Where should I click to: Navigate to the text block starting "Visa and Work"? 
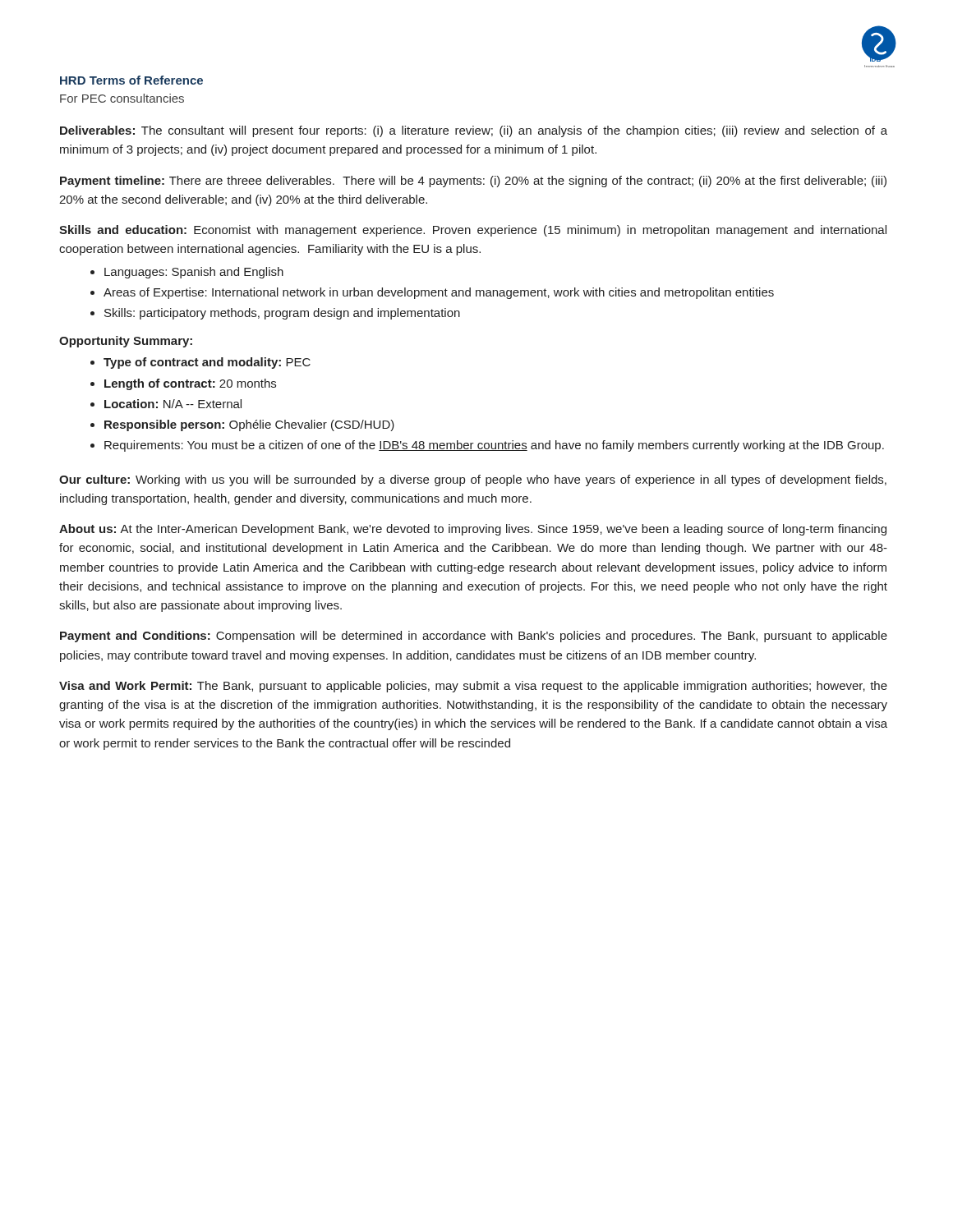(473, 714)
